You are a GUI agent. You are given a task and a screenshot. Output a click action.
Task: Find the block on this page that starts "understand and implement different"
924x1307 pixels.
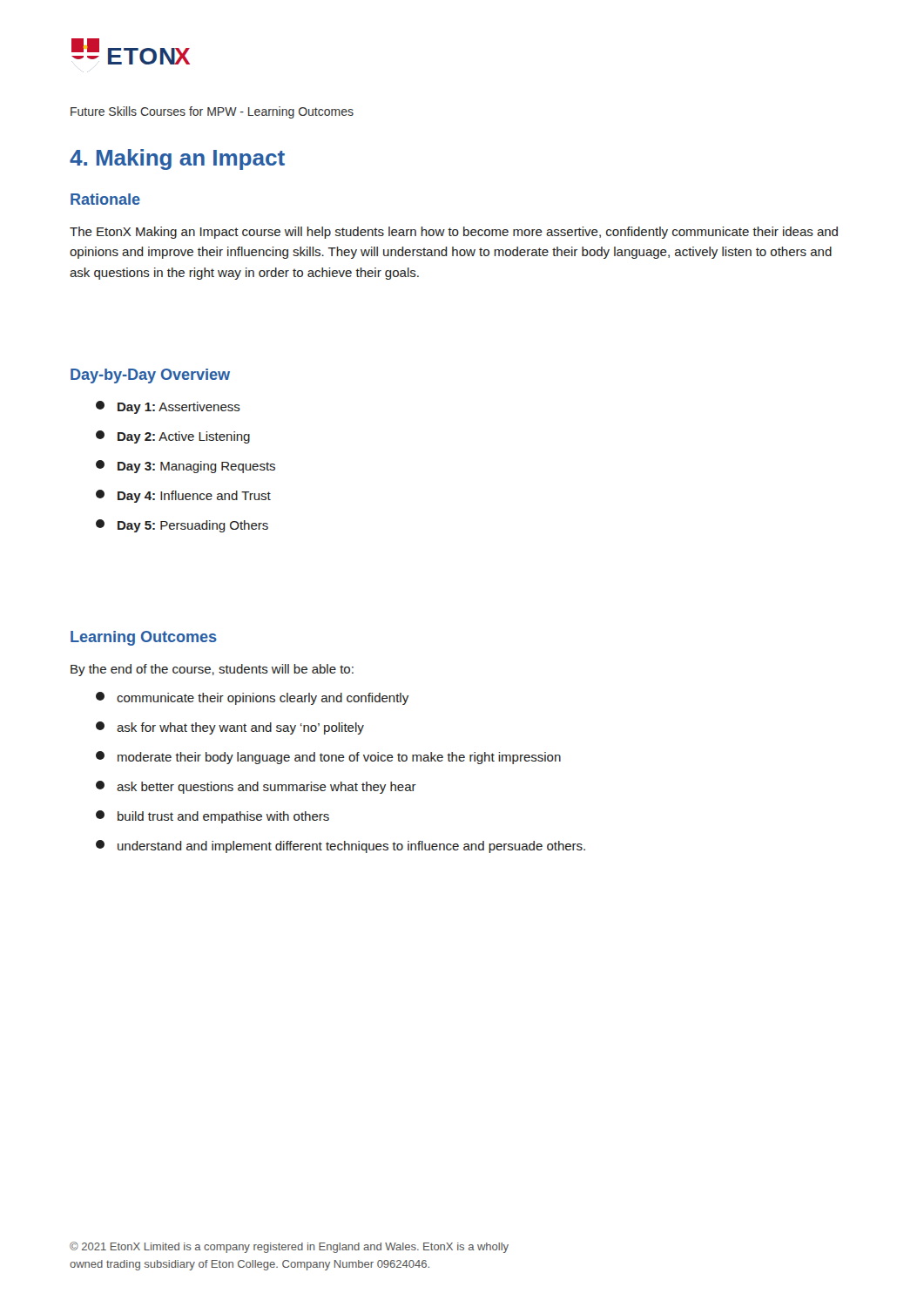tap(475, 846)
